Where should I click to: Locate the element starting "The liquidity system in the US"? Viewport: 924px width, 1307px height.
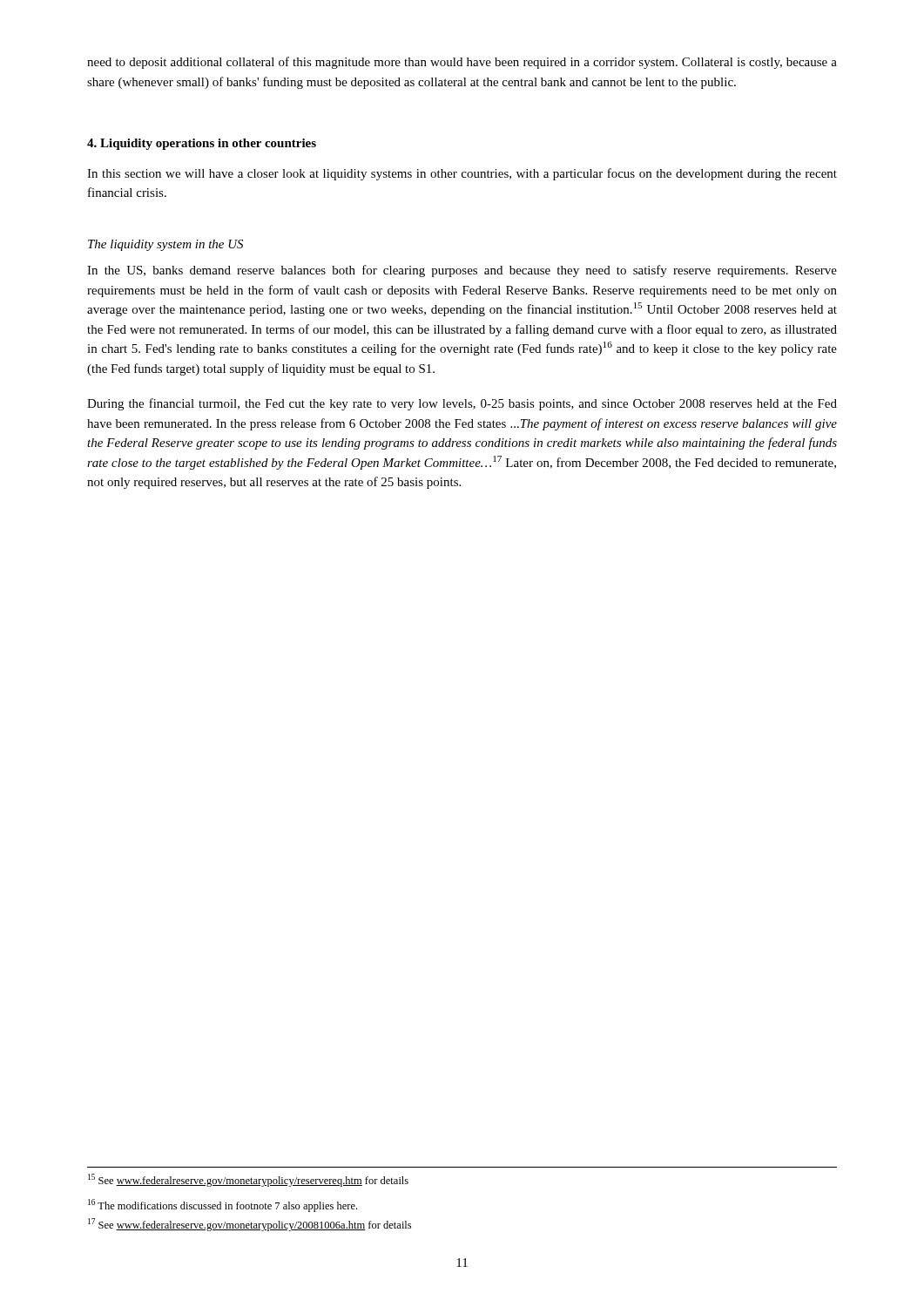(x=165, y=245)
